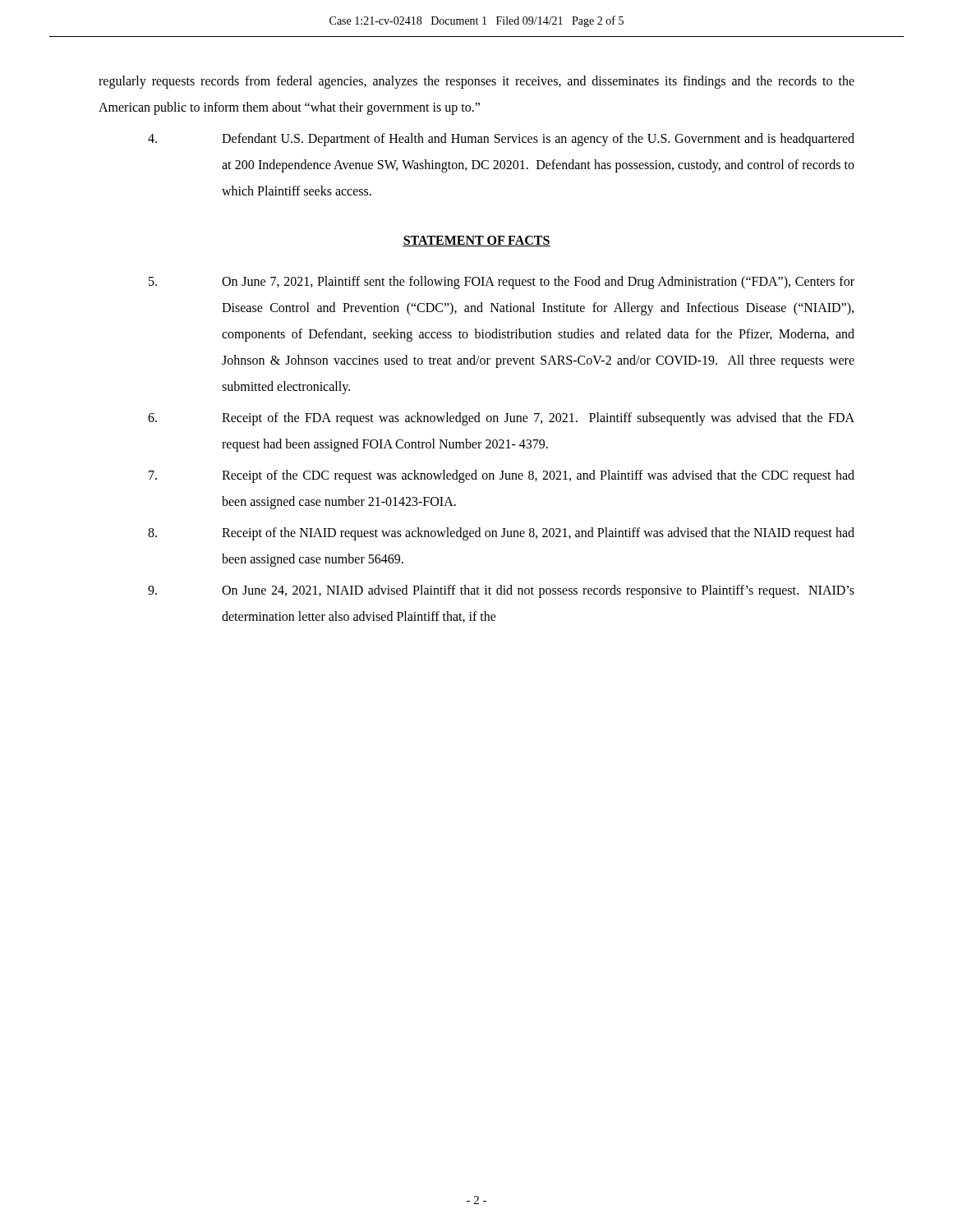This screenshot has width=953, height=1232.
Task: Select the text block starting "Receipt of the NIAID"
Action: click(476, 546)
